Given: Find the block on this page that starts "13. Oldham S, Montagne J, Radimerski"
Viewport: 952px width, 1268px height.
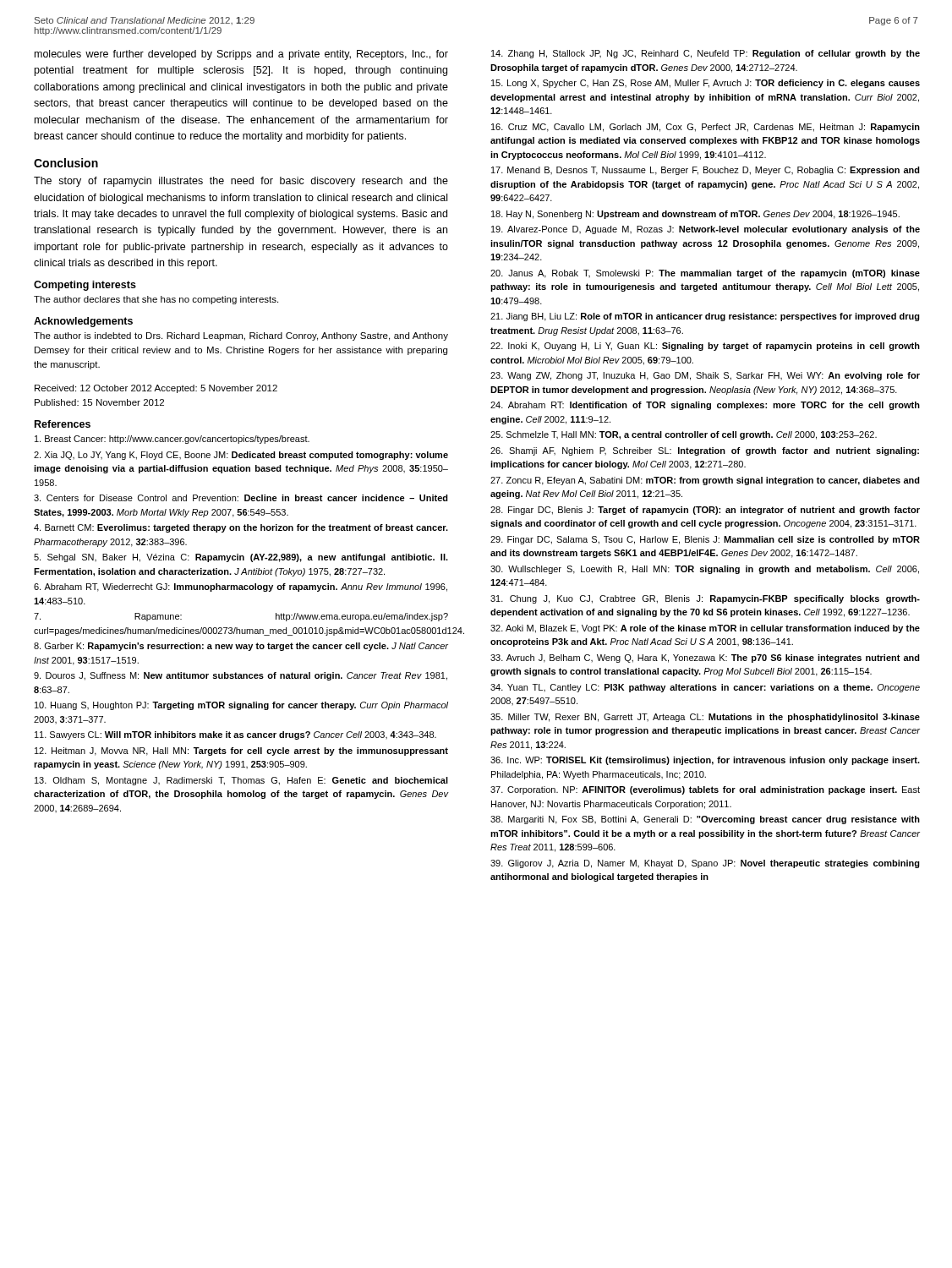Looking at the screenshot, I should coord(241,794).
